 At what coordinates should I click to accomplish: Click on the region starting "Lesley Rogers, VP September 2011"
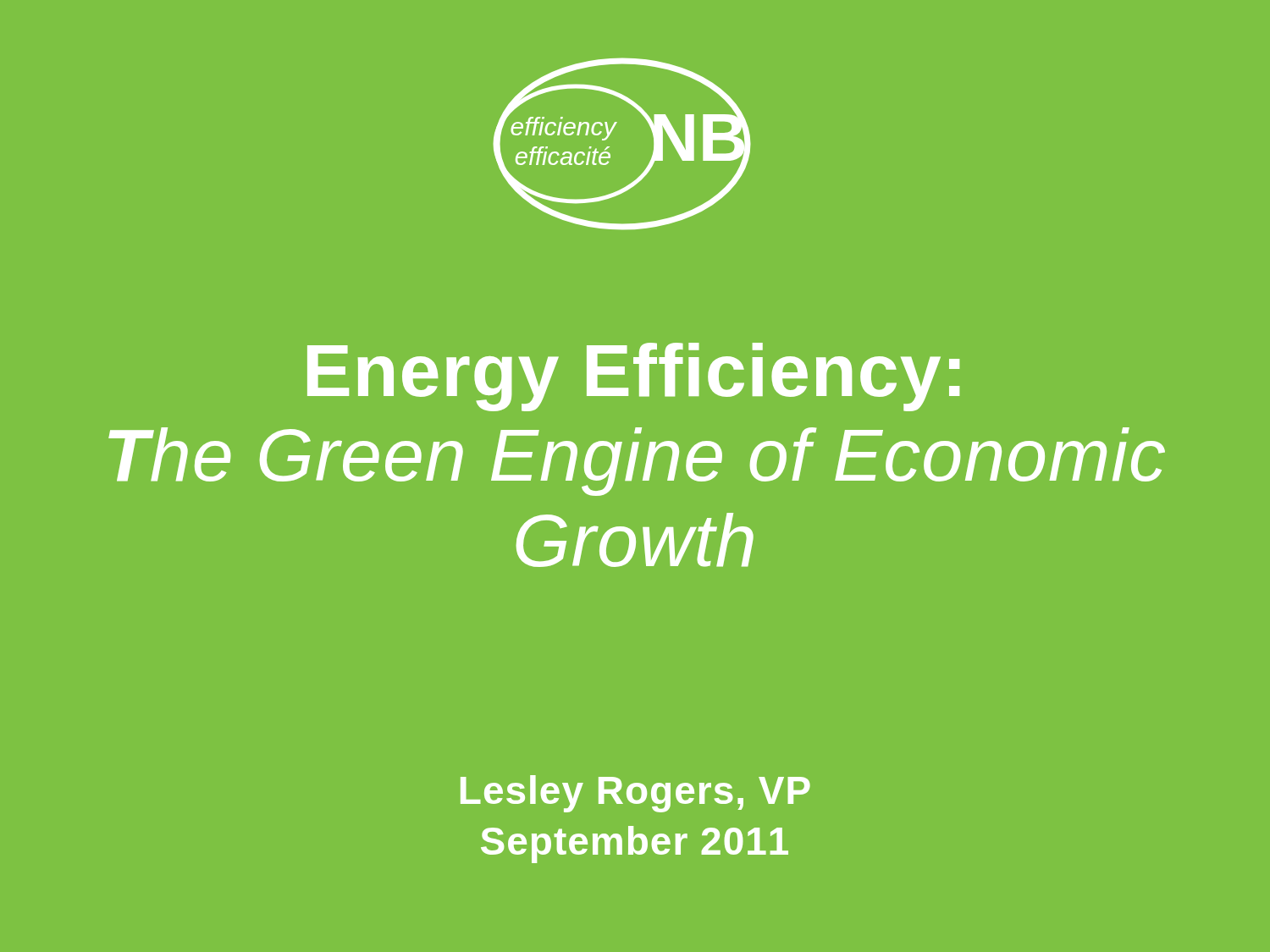(x=635, y=817)
